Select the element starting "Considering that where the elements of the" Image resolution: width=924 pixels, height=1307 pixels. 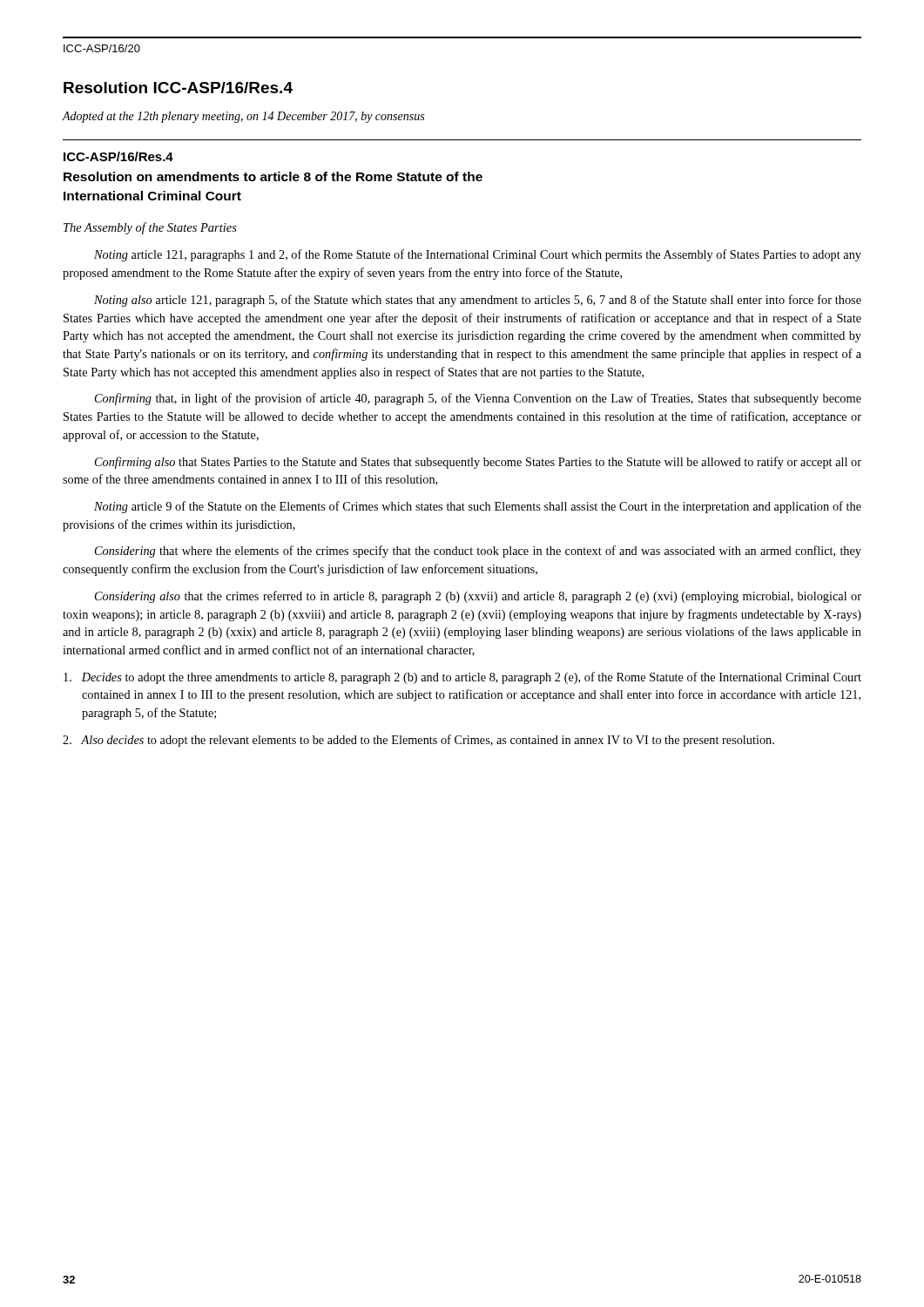point(462,560)
